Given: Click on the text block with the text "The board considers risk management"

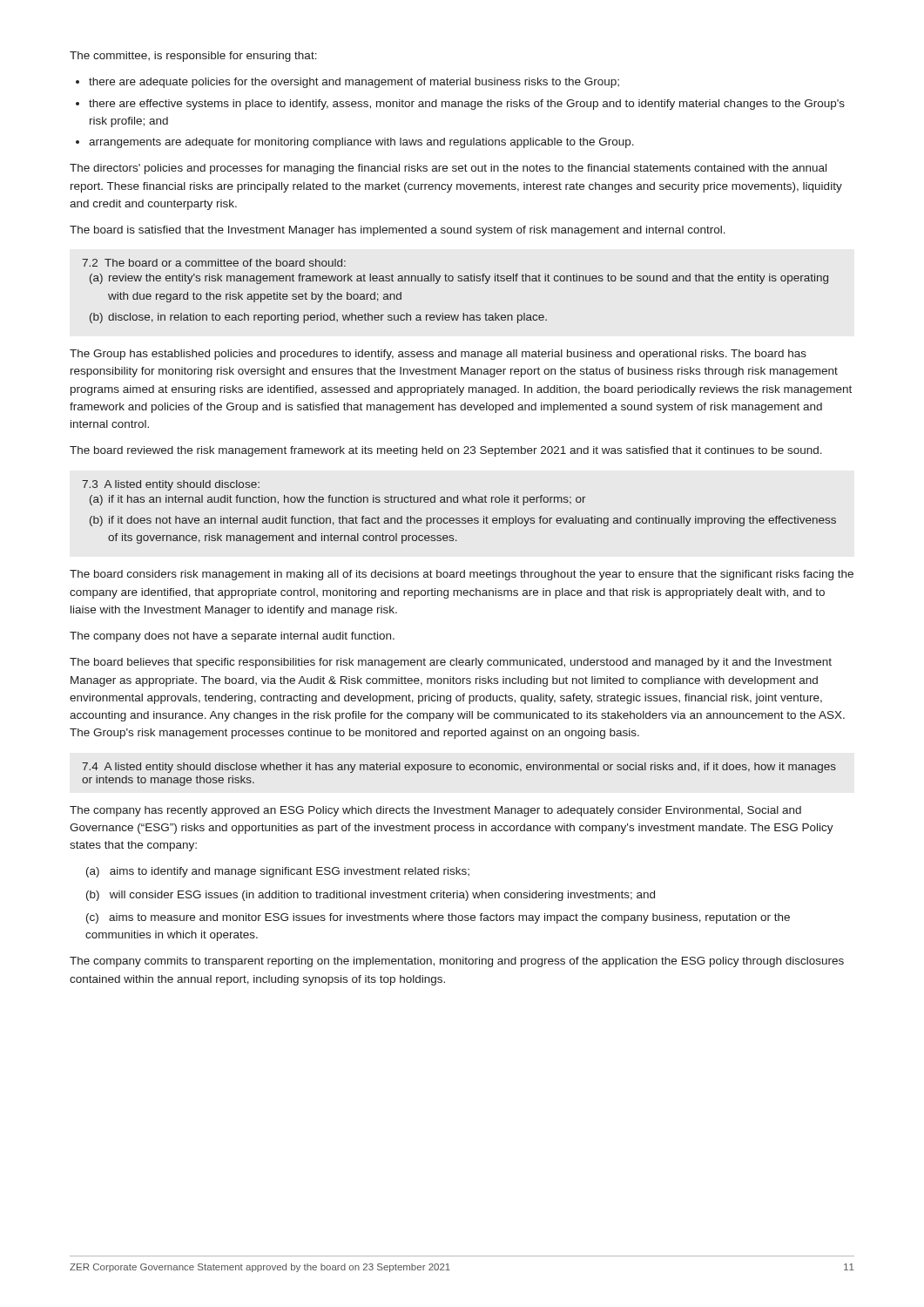Looking at the screenshot, I should point(462,592).
